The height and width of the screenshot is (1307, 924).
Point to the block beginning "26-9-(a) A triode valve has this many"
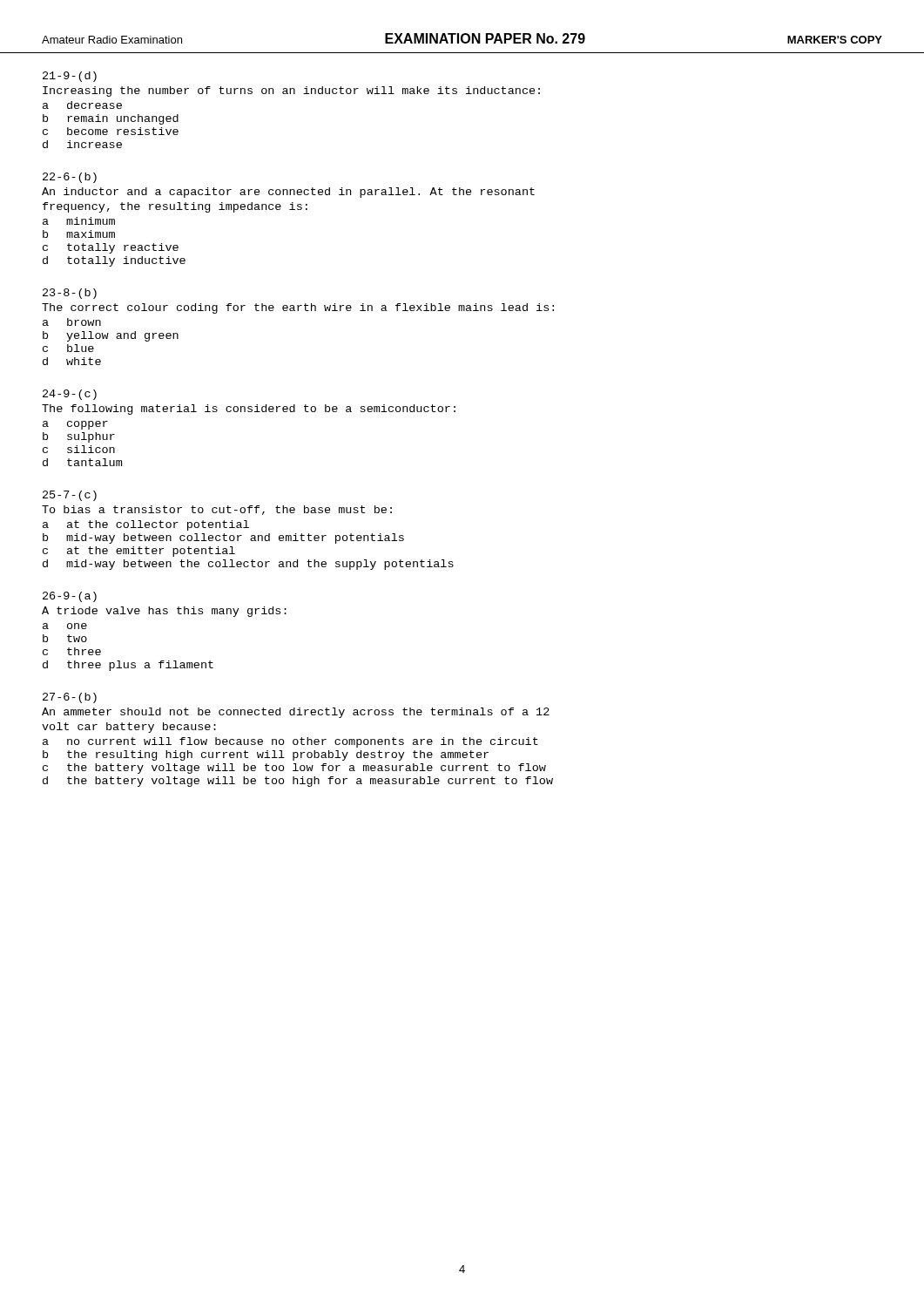click(x=70, y=597)
